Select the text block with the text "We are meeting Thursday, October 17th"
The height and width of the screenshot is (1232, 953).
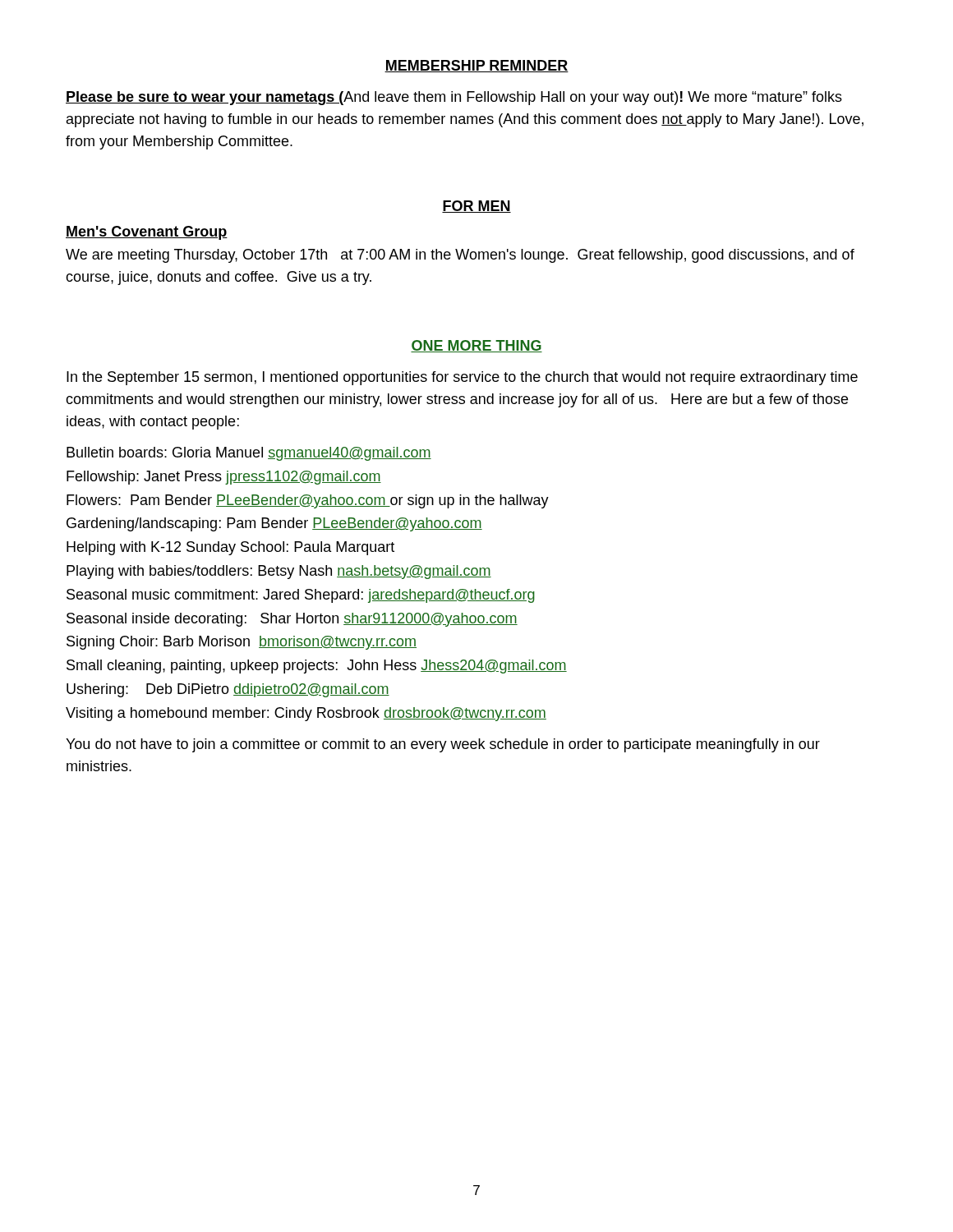coord(460,266)
